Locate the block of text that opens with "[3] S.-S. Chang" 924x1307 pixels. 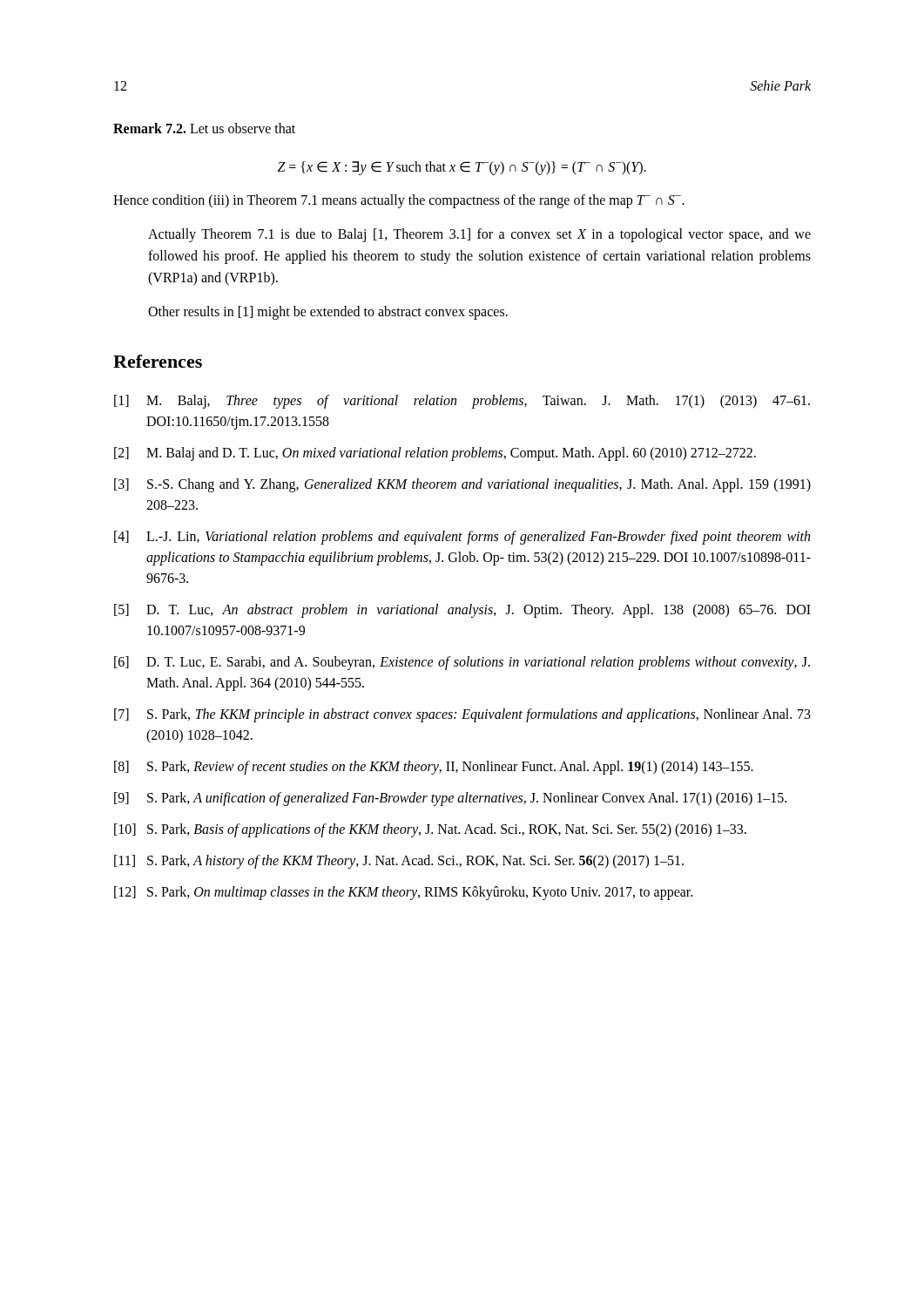[462, 495]
